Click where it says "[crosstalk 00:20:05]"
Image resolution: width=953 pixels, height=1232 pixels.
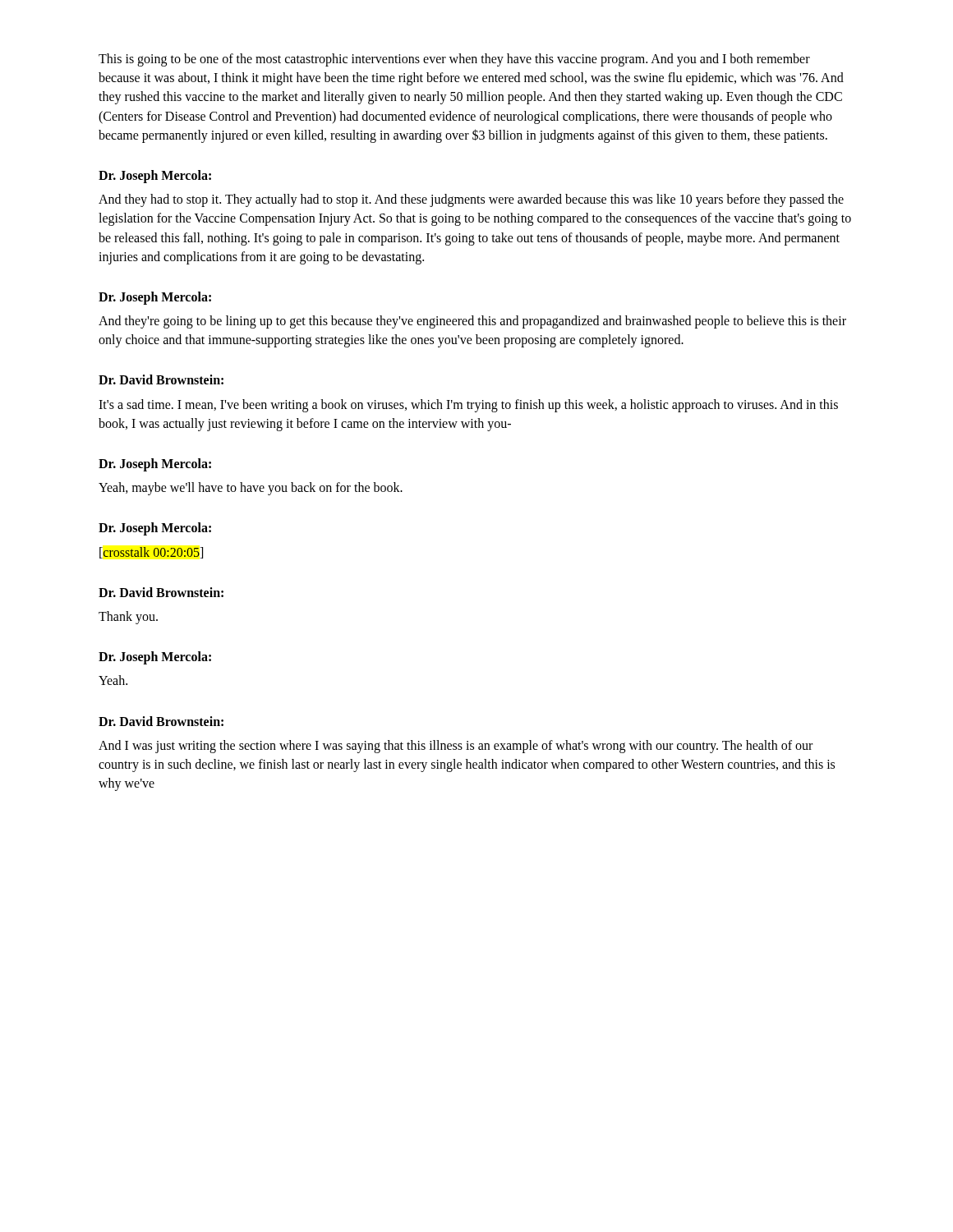[151, 552]
